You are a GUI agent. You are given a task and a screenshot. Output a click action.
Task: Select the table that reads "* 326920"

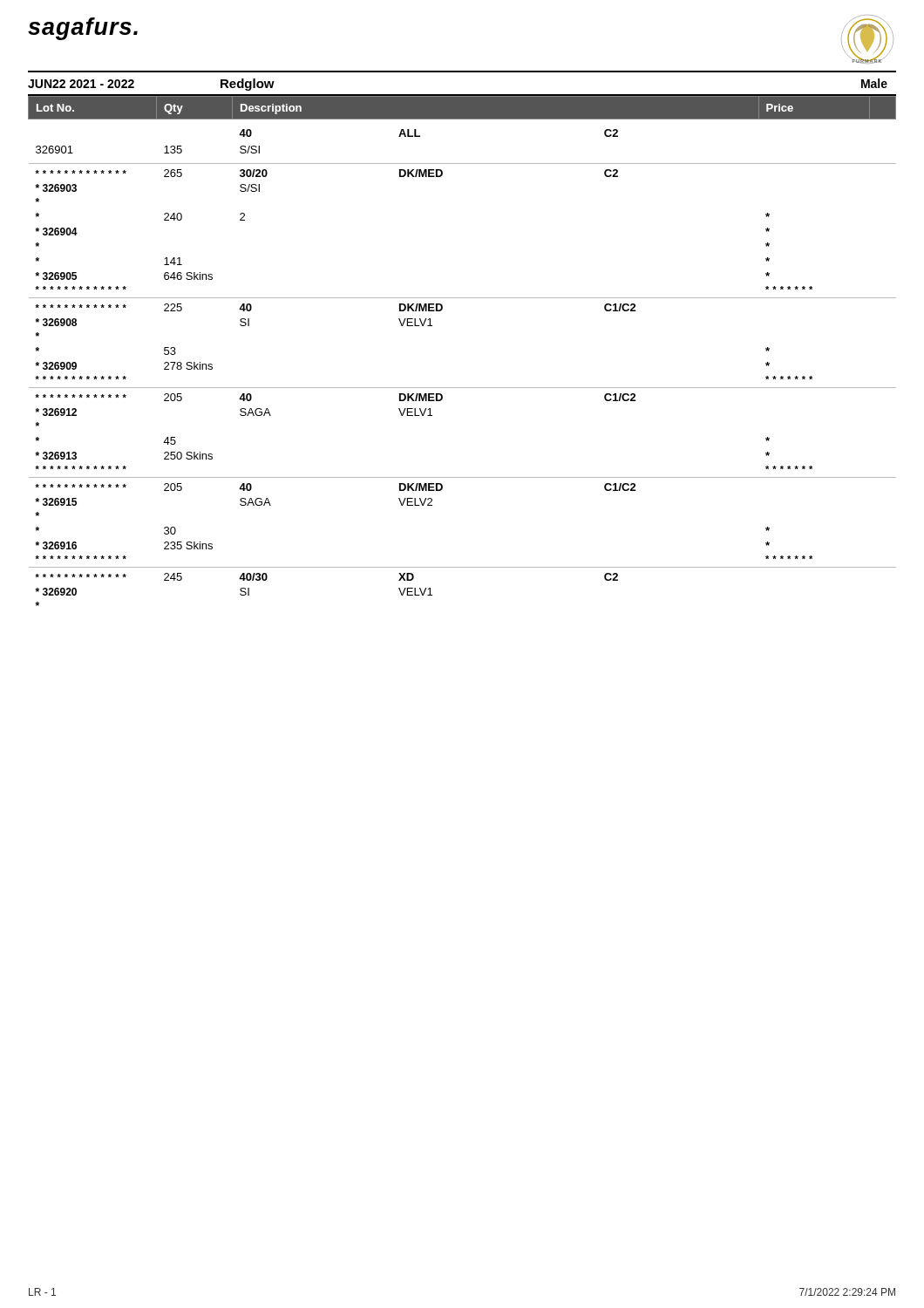coord(462,357)
